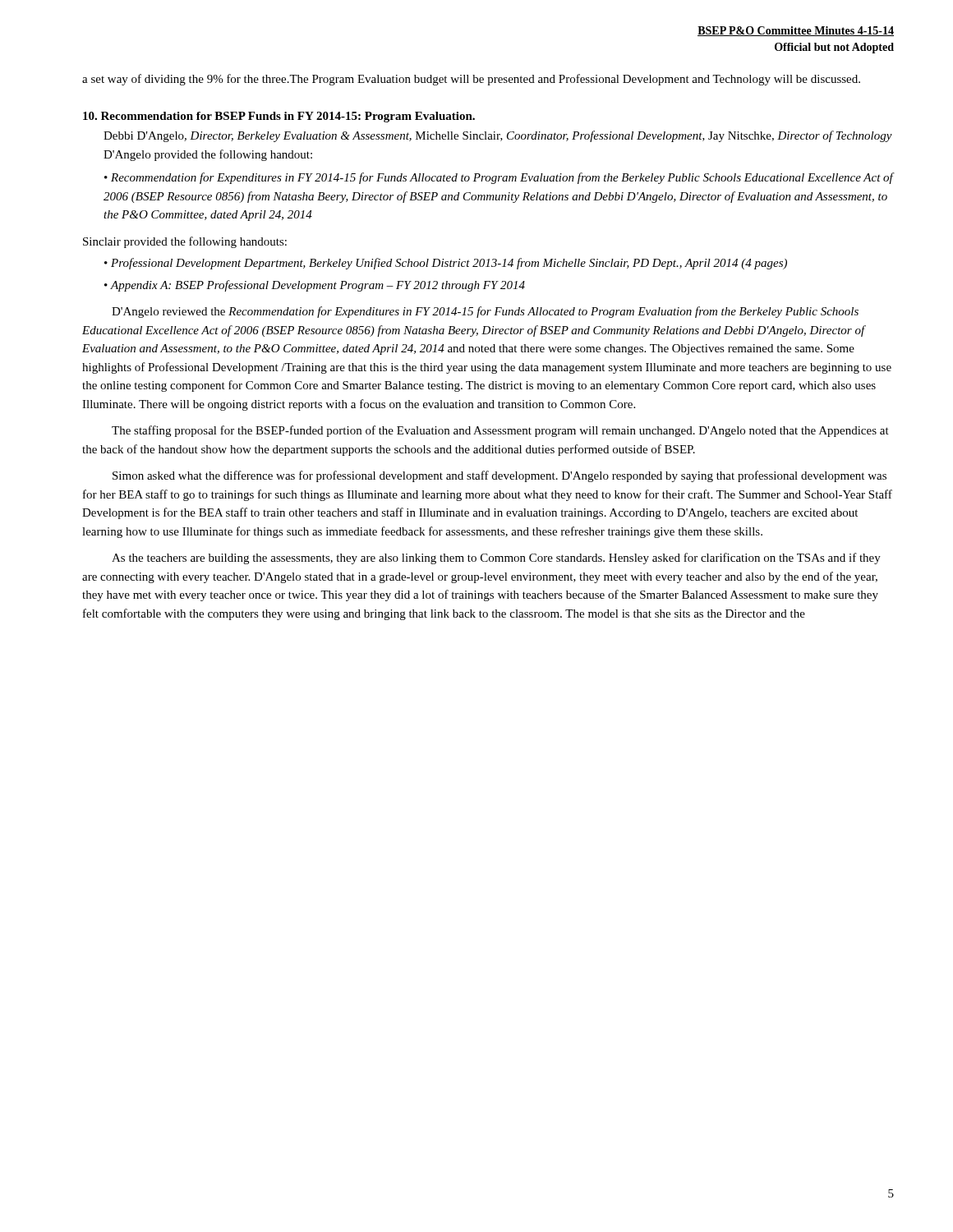The height and width of the screenshot is (1232, 953).
Task: Click on the region starting "Debbi D'Angelo, Director,"
Action: (x=498, y=145)
